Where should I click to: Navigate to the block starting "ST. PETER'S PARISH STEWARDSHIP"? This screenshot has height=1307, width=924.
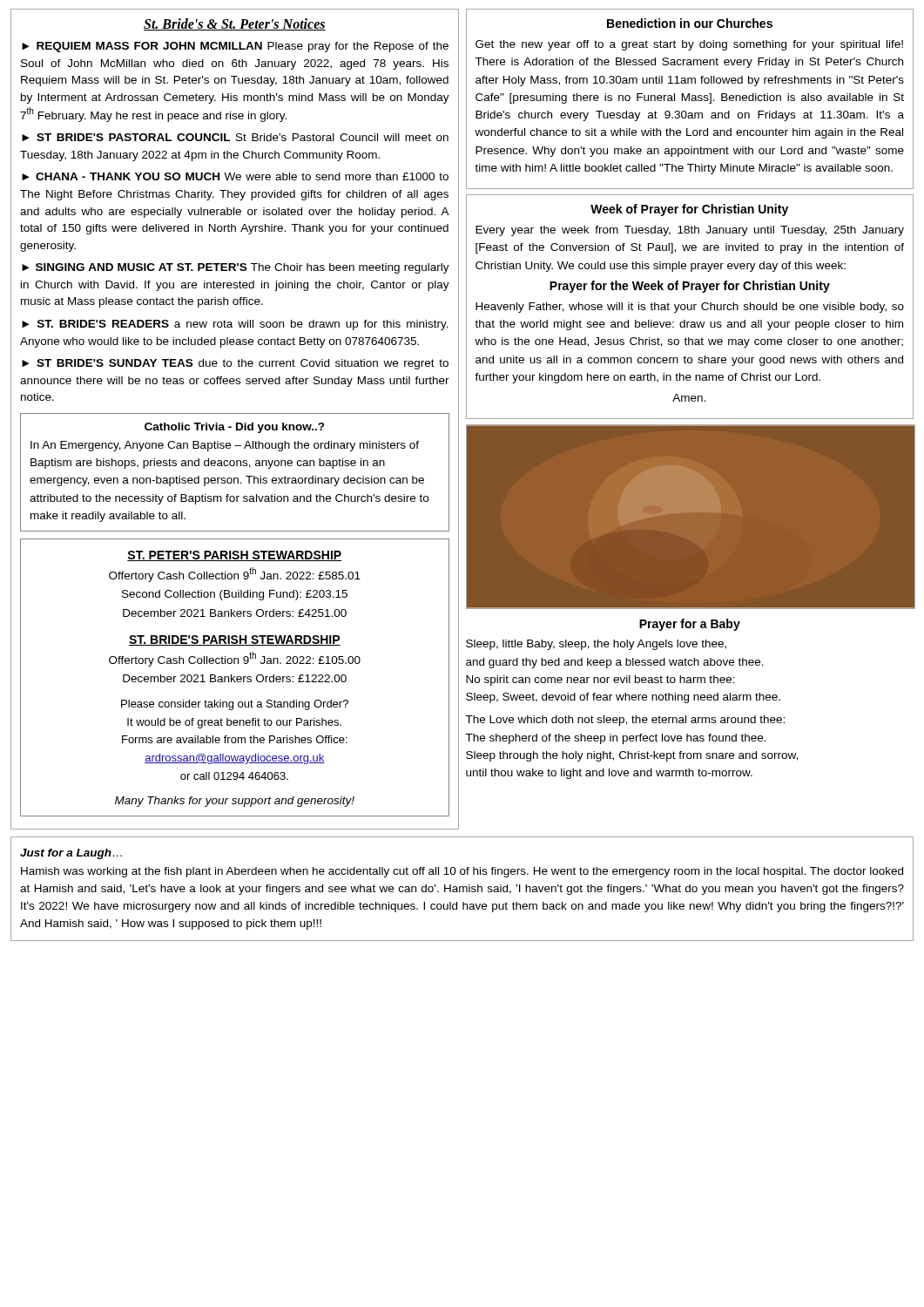234,555
